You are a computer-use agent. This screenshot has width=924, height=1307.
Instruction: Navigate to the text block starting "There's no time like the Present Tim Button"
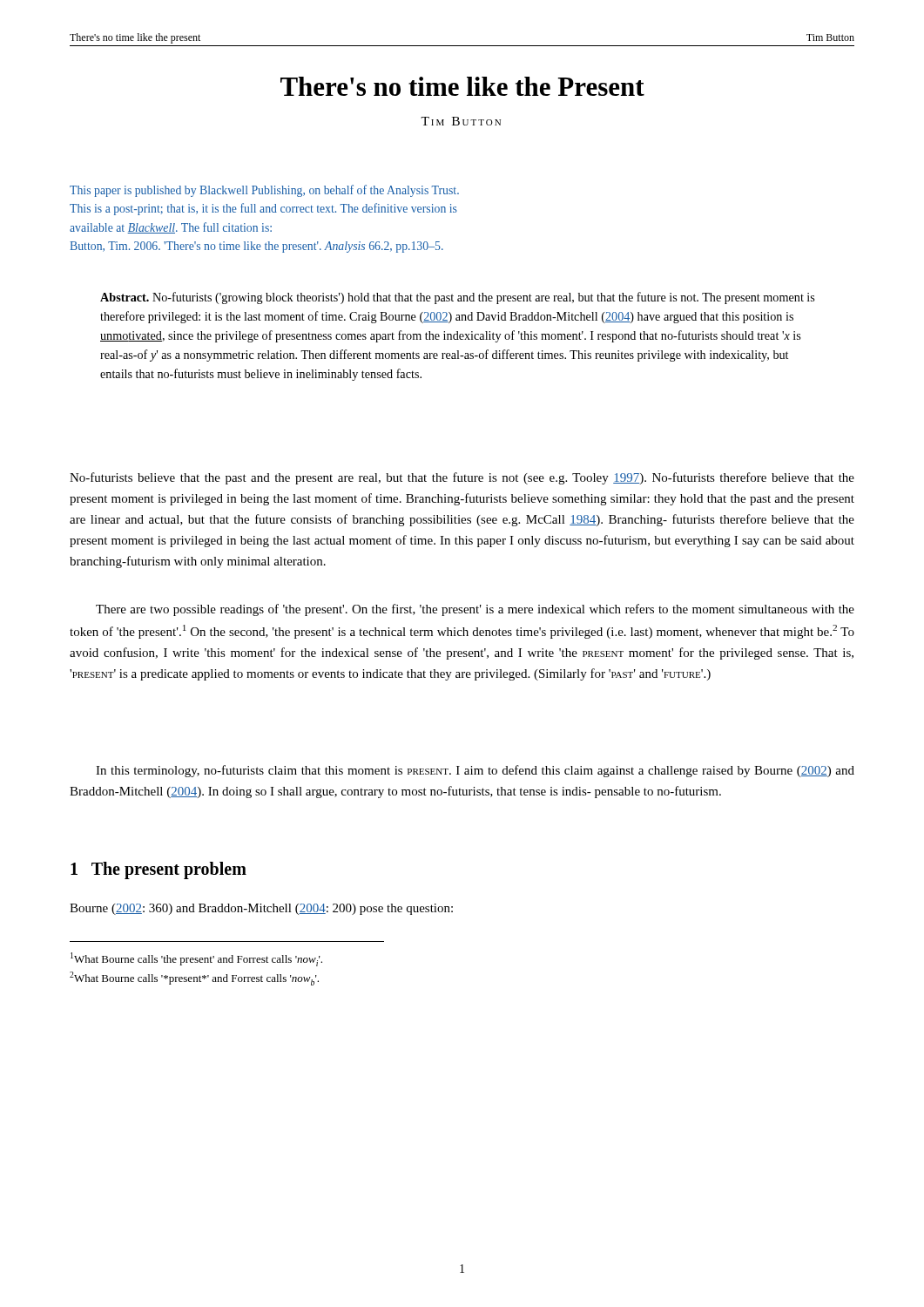pos(462,100)
